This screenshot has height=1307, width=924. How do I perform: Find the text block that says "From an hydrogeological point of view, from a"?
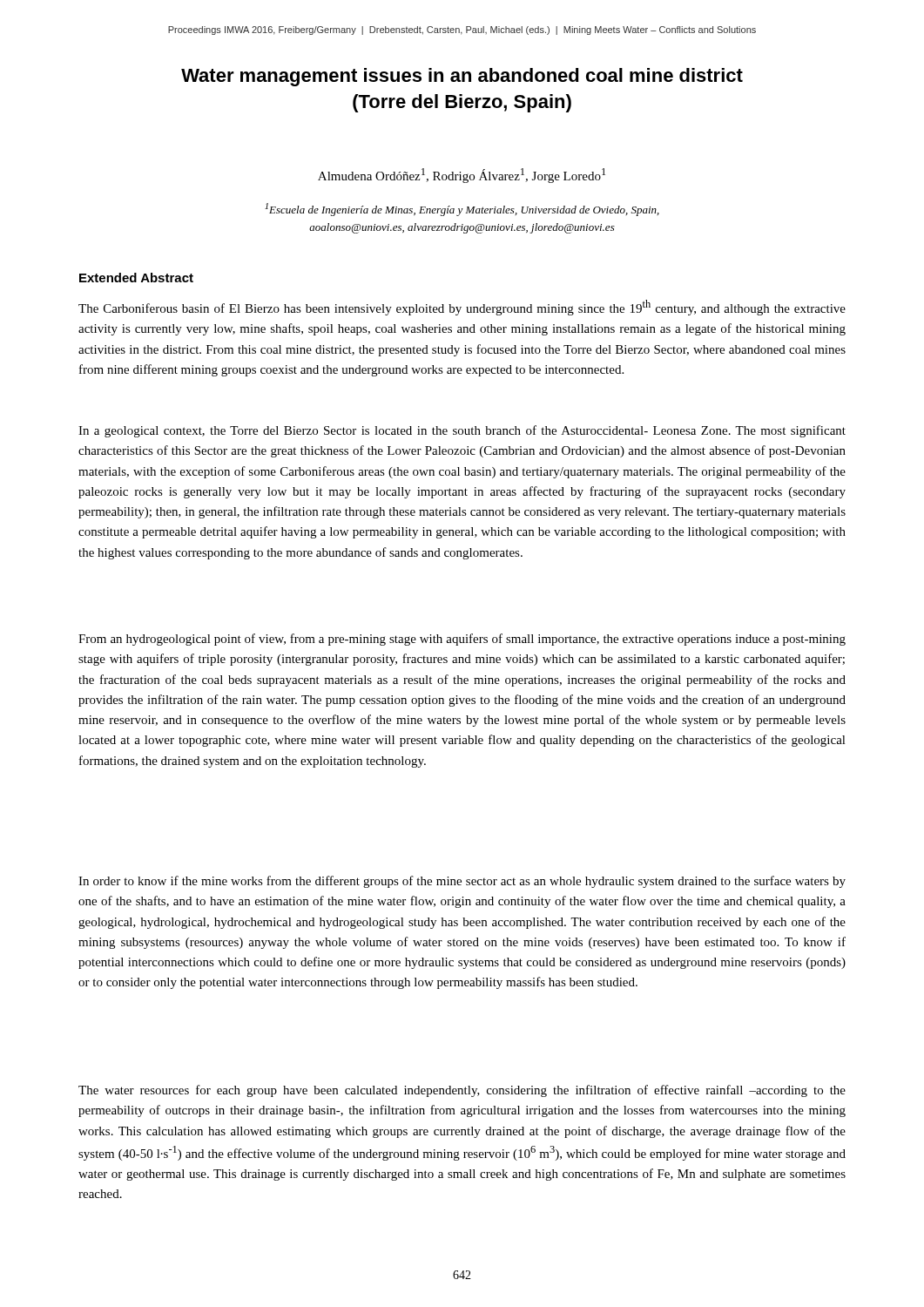(x=462, y=699)
